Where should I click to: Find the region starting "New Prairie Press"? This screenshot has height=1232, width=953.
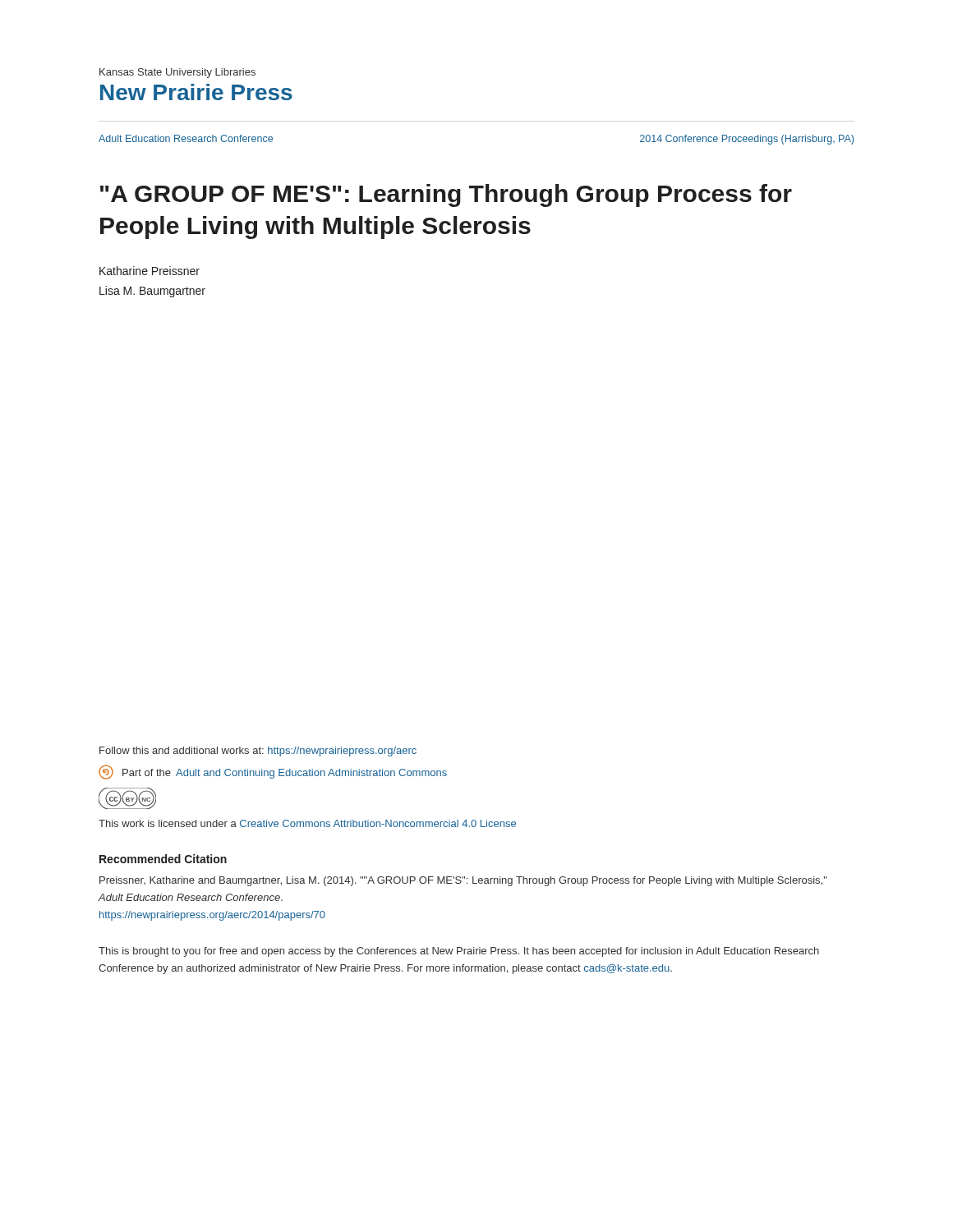196,92
